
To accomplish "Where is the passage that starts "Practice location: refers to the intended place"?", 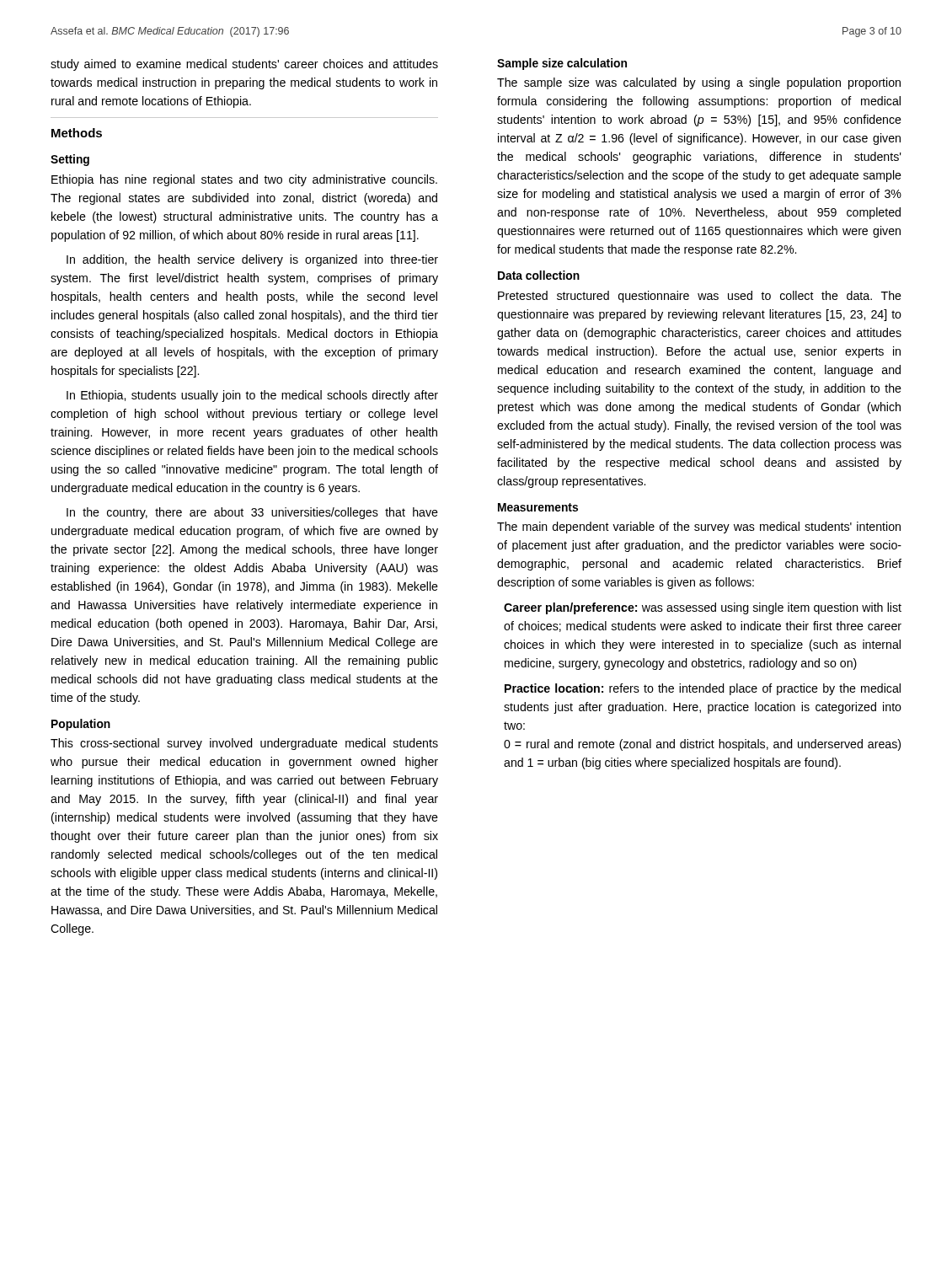I will point(703,689).
